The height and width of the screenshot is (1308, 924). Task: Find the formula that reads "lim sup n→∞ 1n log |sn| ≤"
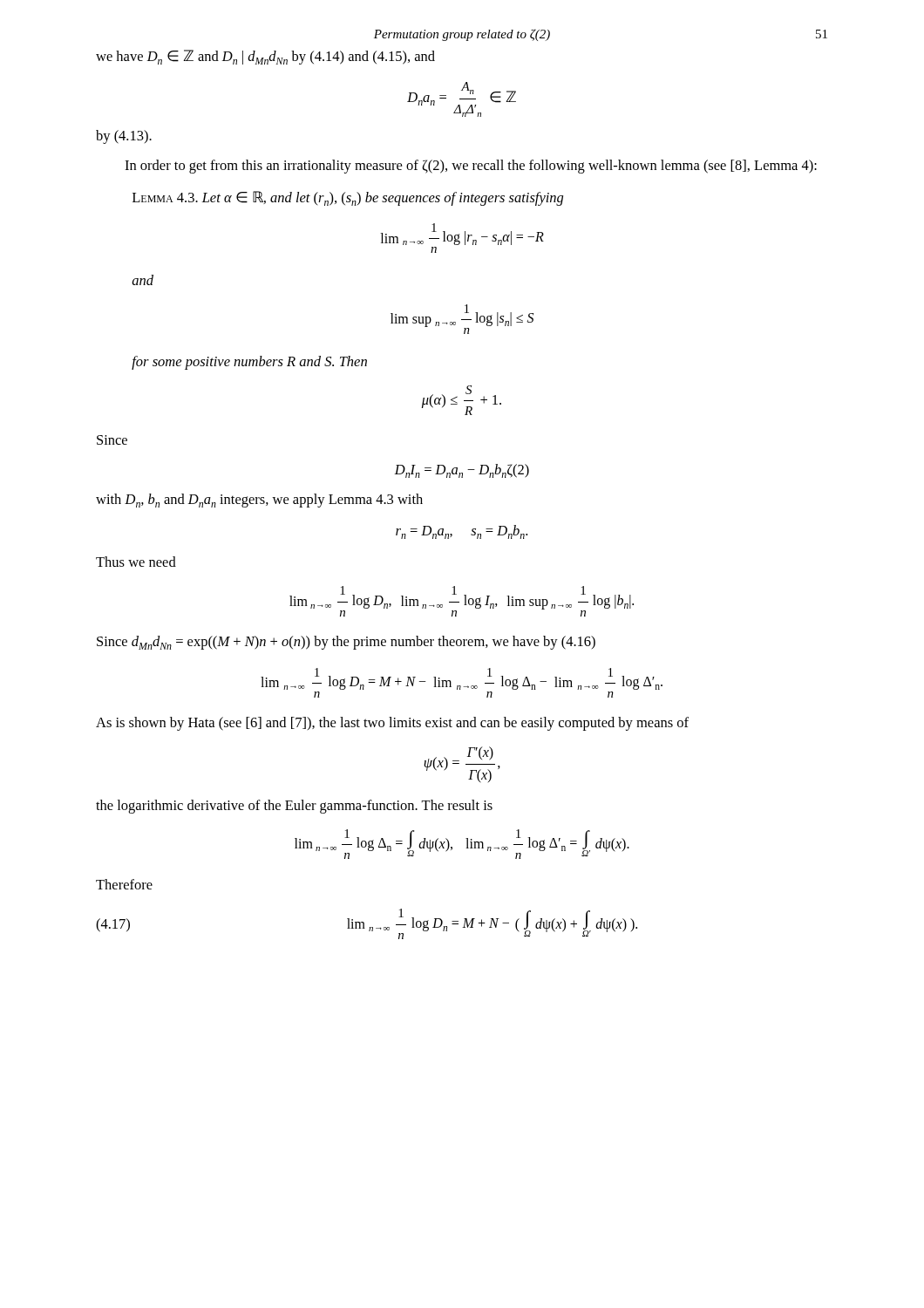pos(462,320)
